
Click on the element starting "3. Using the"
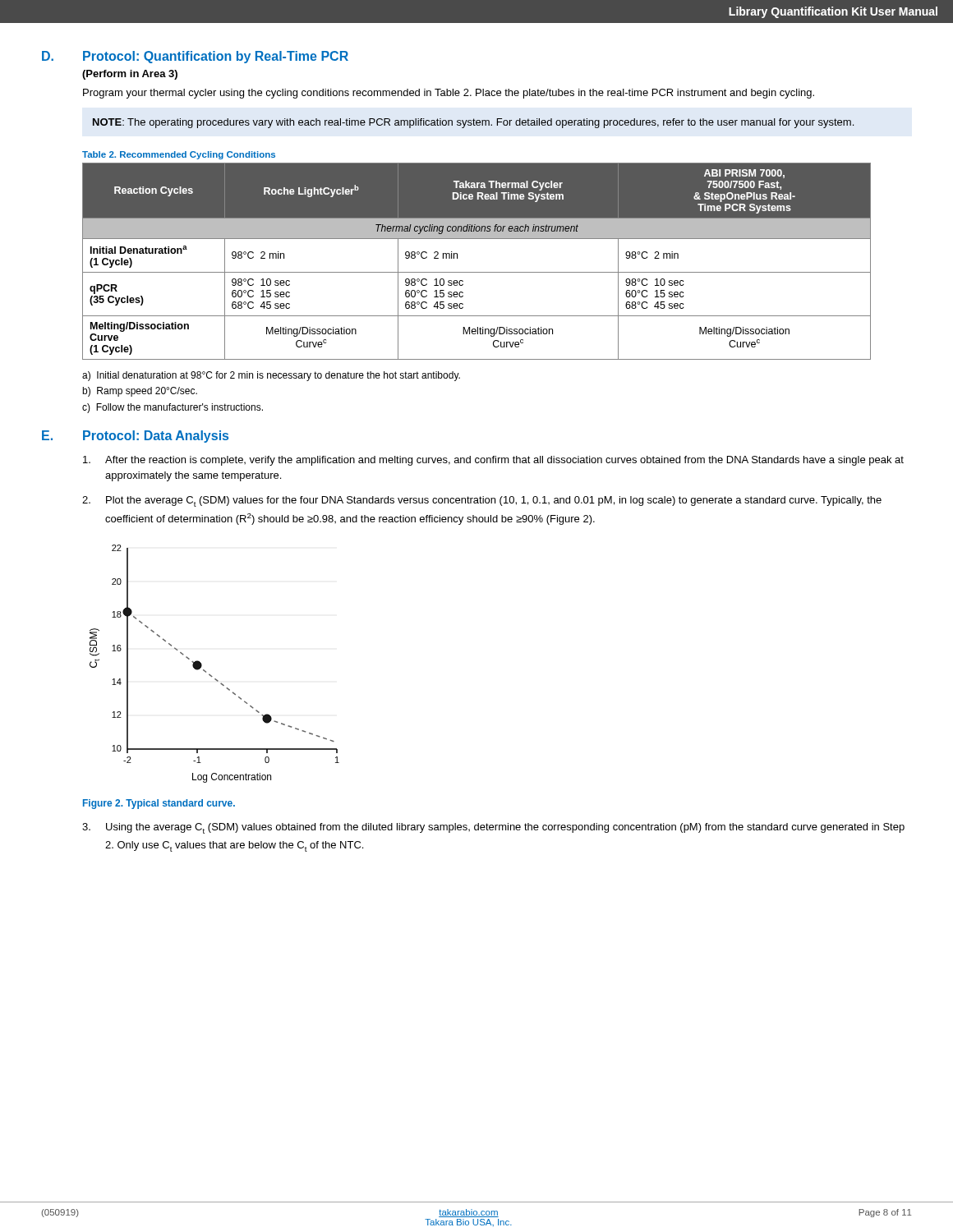(x=497, y=837)
